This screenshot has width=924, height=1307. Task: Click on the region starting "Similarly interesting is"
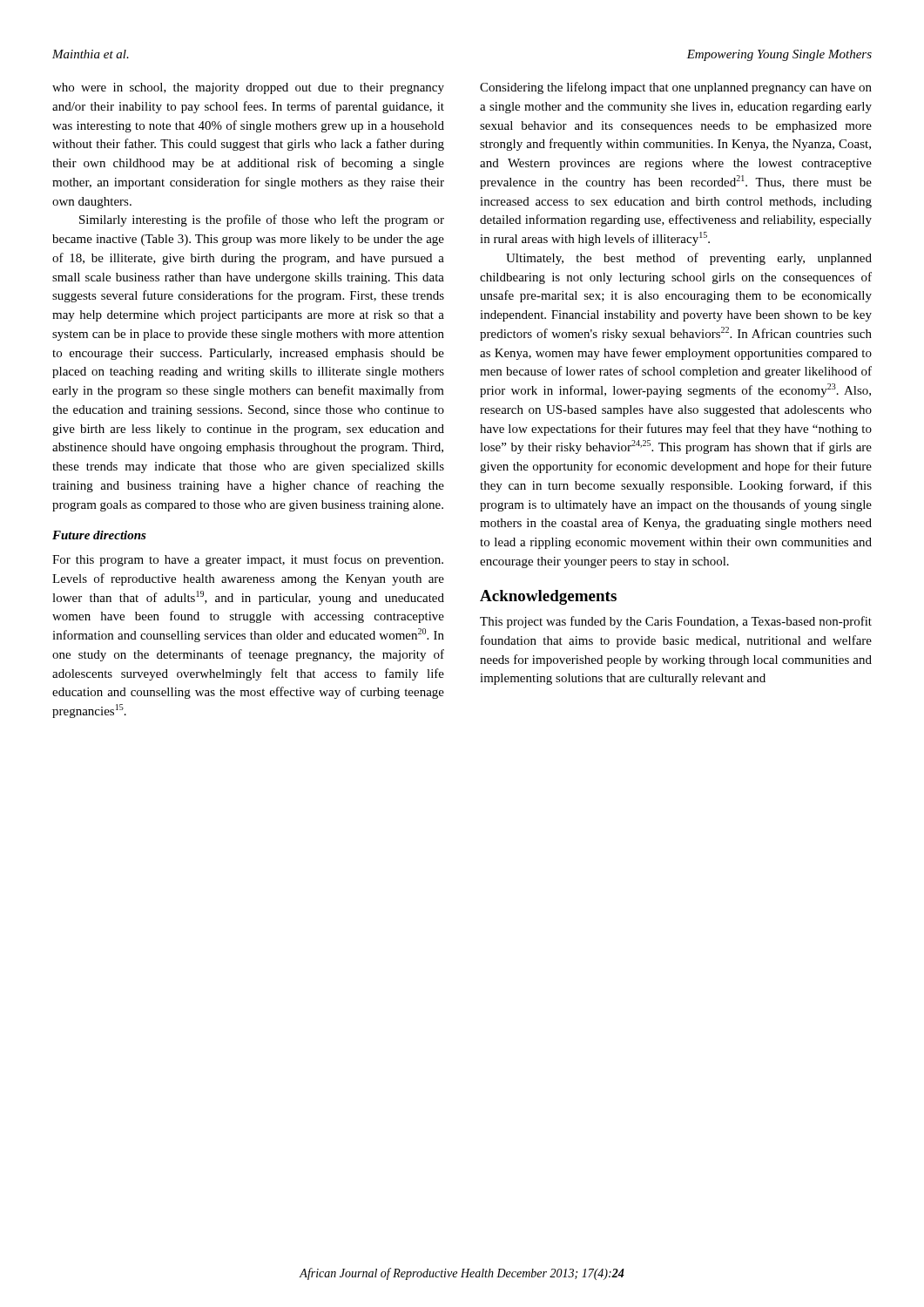(248, 363)
